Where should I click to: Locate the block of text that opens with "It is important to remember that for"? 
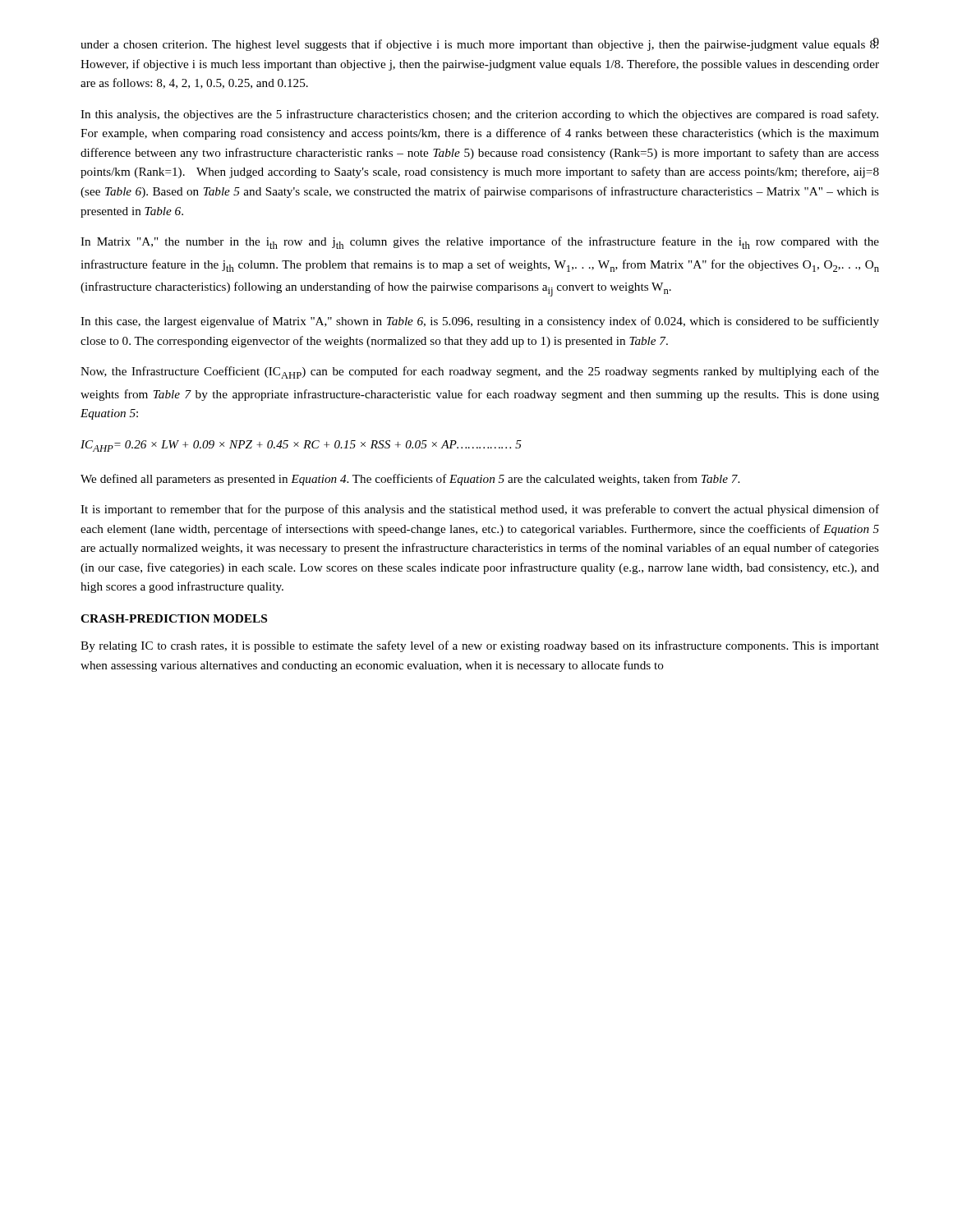pos(480,548)
